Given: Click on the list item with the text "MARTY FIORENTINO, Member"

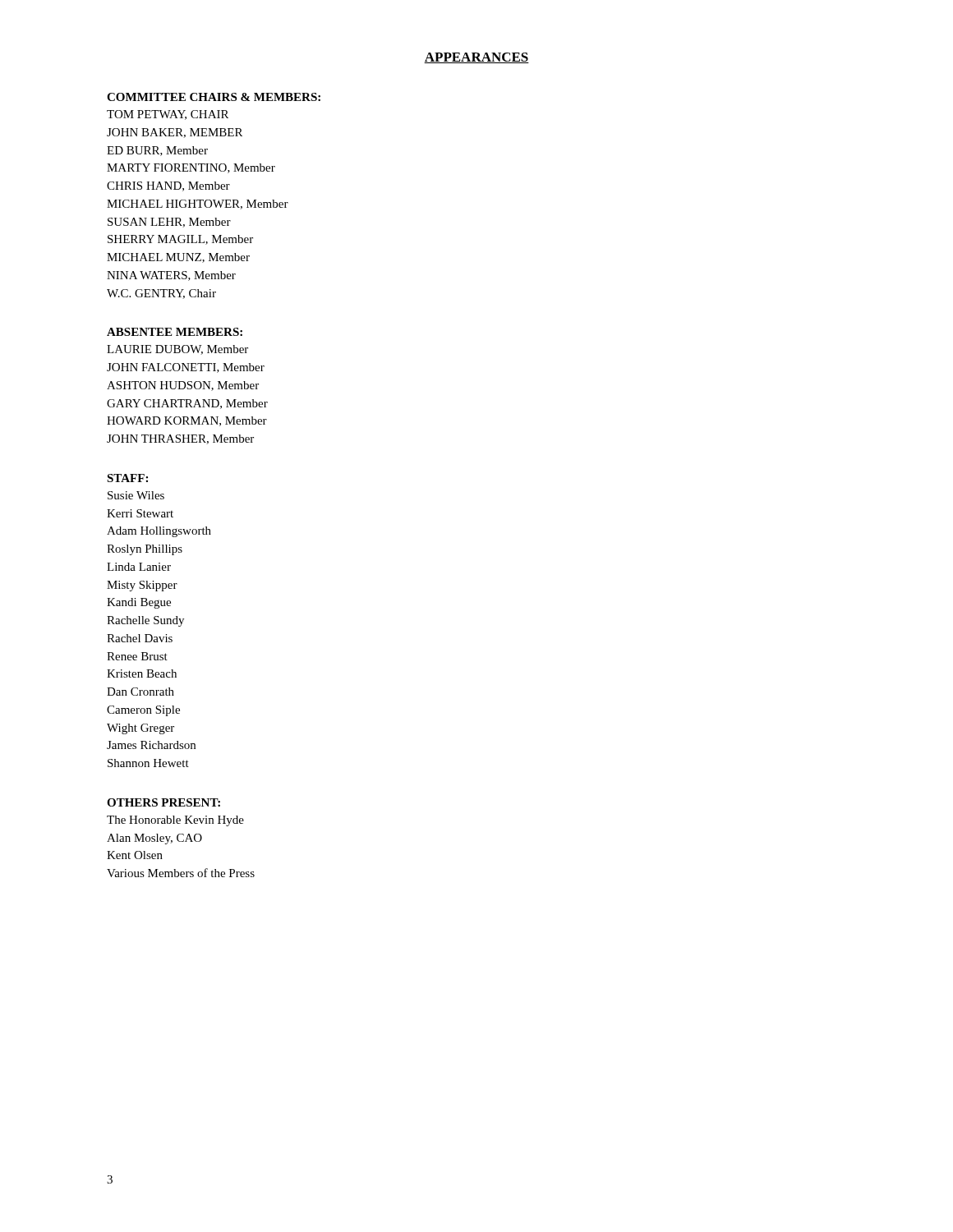Looking at the screenshot, I should (191, 168).
